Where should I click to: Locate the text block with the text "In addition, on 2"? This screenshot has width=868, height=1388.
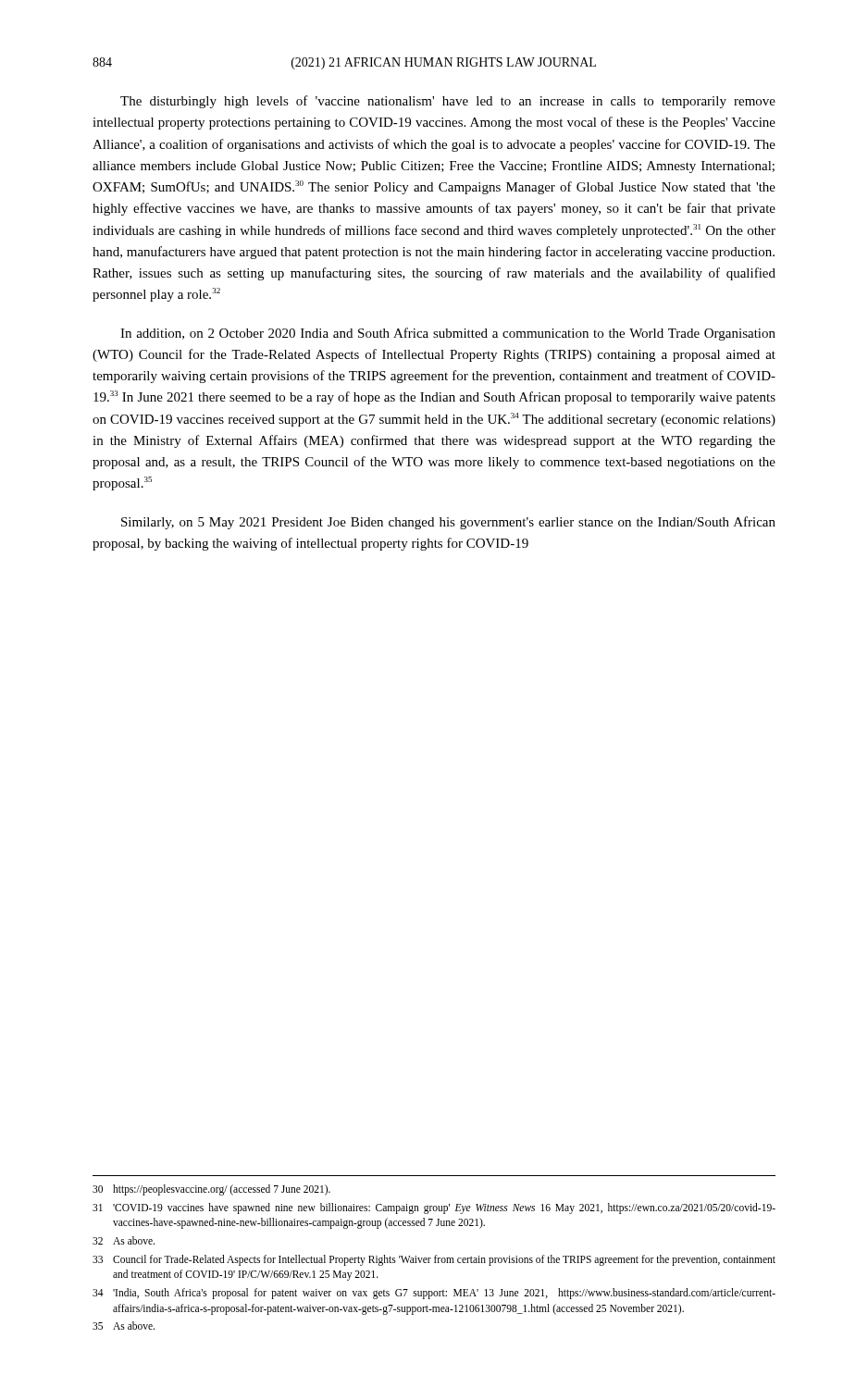pyautogui.click(x=434, y=408)
